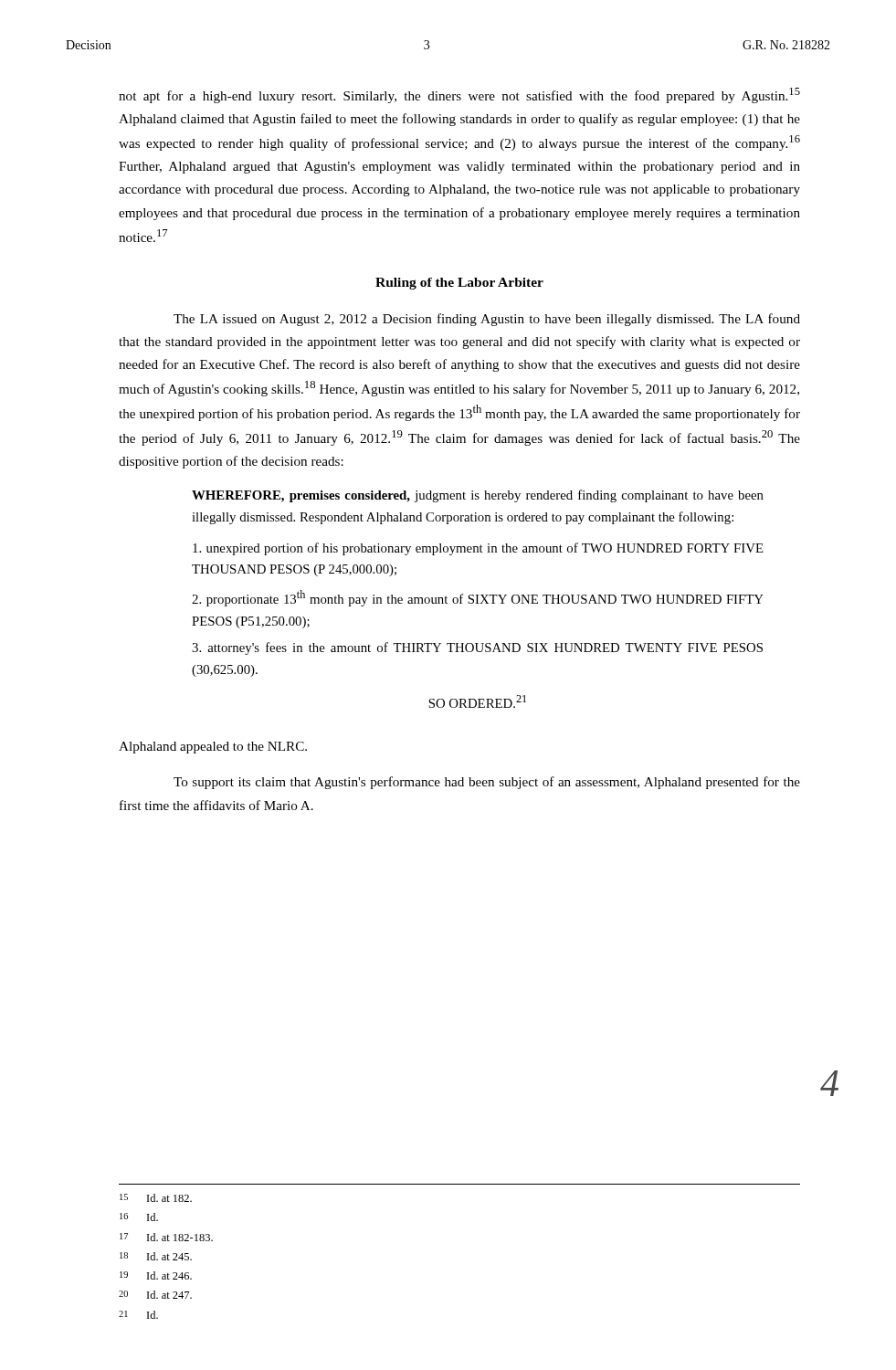
Task: Locate the passage starting "WHEREFORE, premises considered, judgment is hereby rendered finding"
Action: pos(478,583)
